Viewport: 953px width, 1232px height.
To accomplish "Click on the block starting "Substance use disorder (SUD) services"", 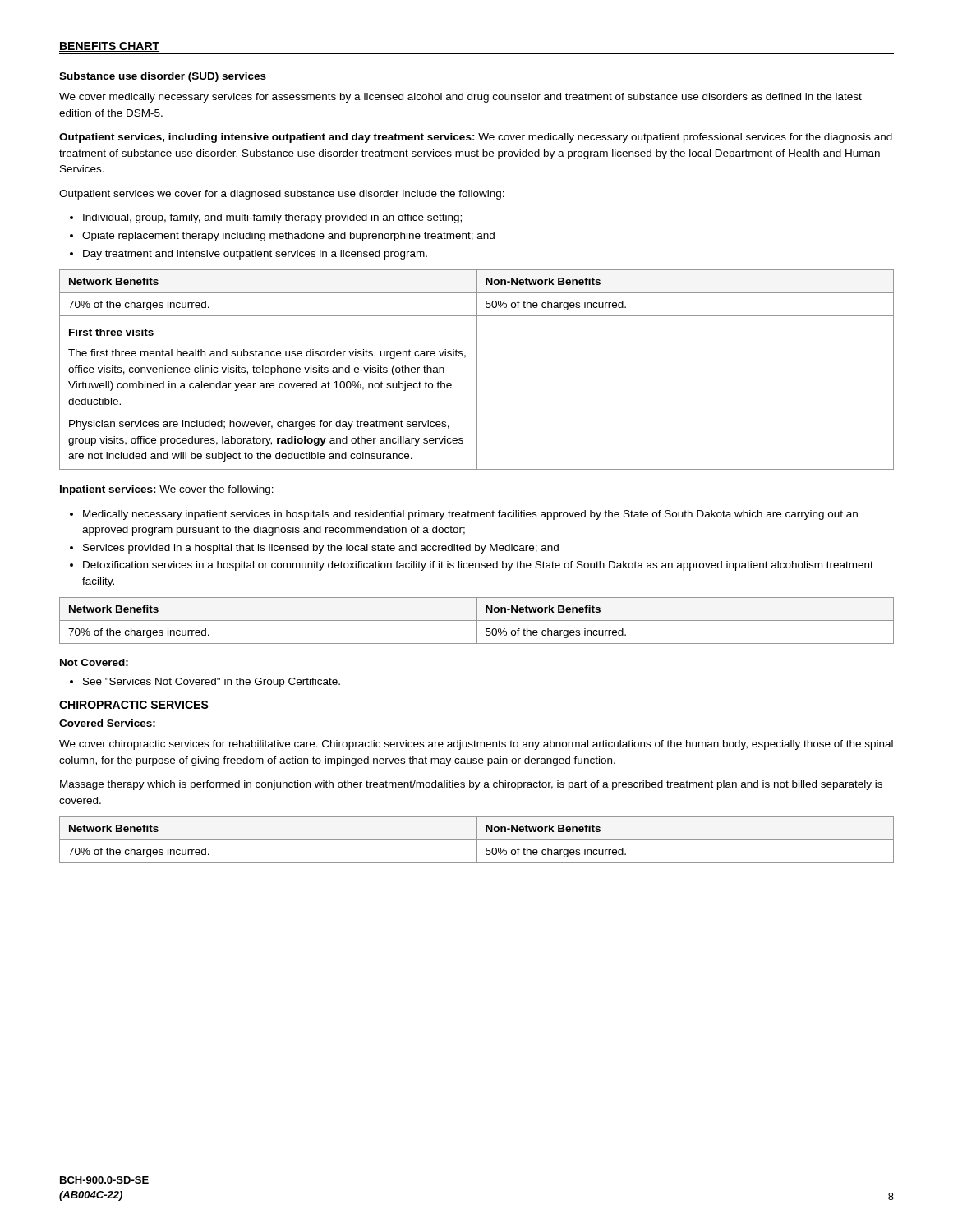I will (163, 76).
